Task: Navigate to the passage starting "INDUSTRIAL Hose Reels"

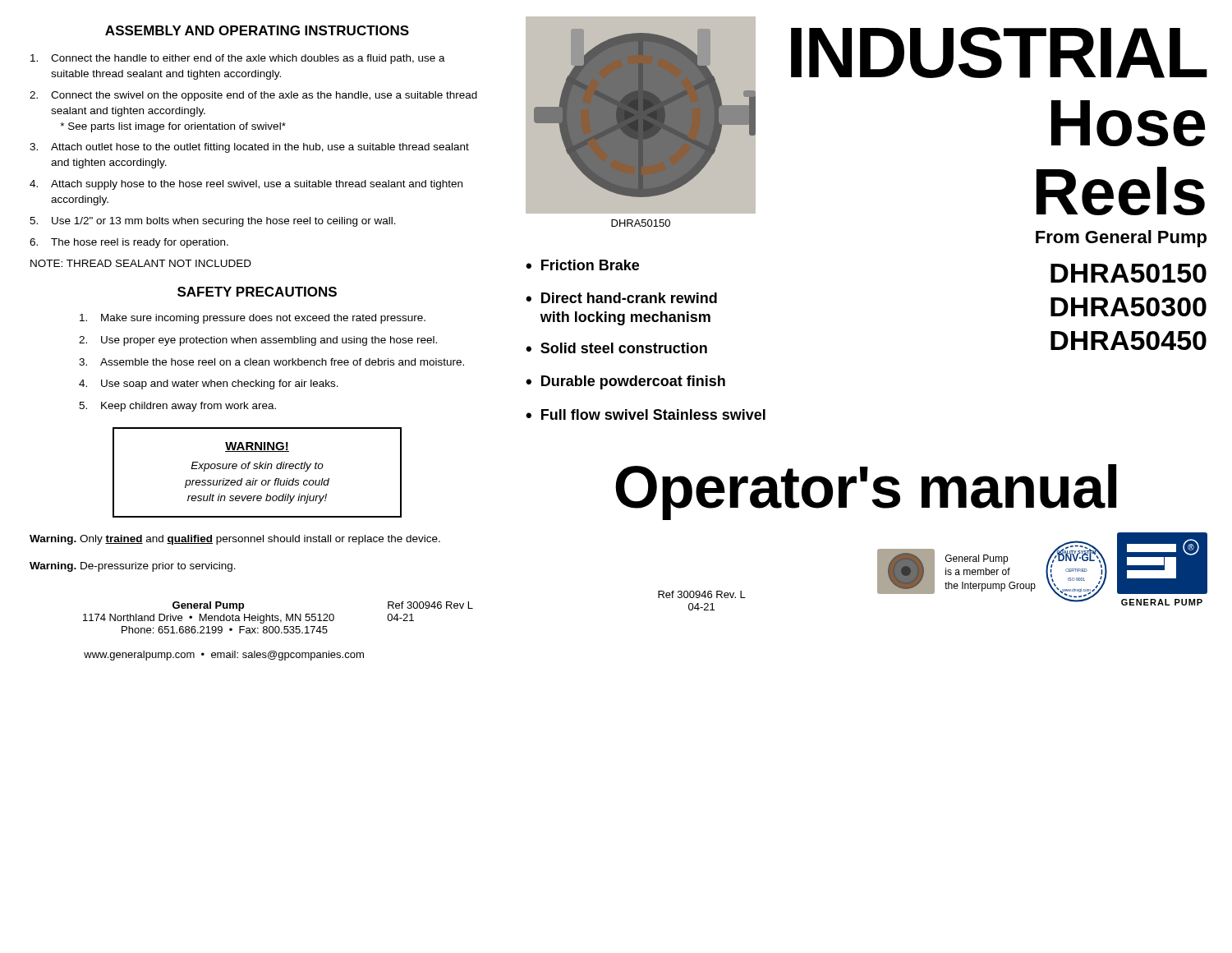Action: click(999, 53)
